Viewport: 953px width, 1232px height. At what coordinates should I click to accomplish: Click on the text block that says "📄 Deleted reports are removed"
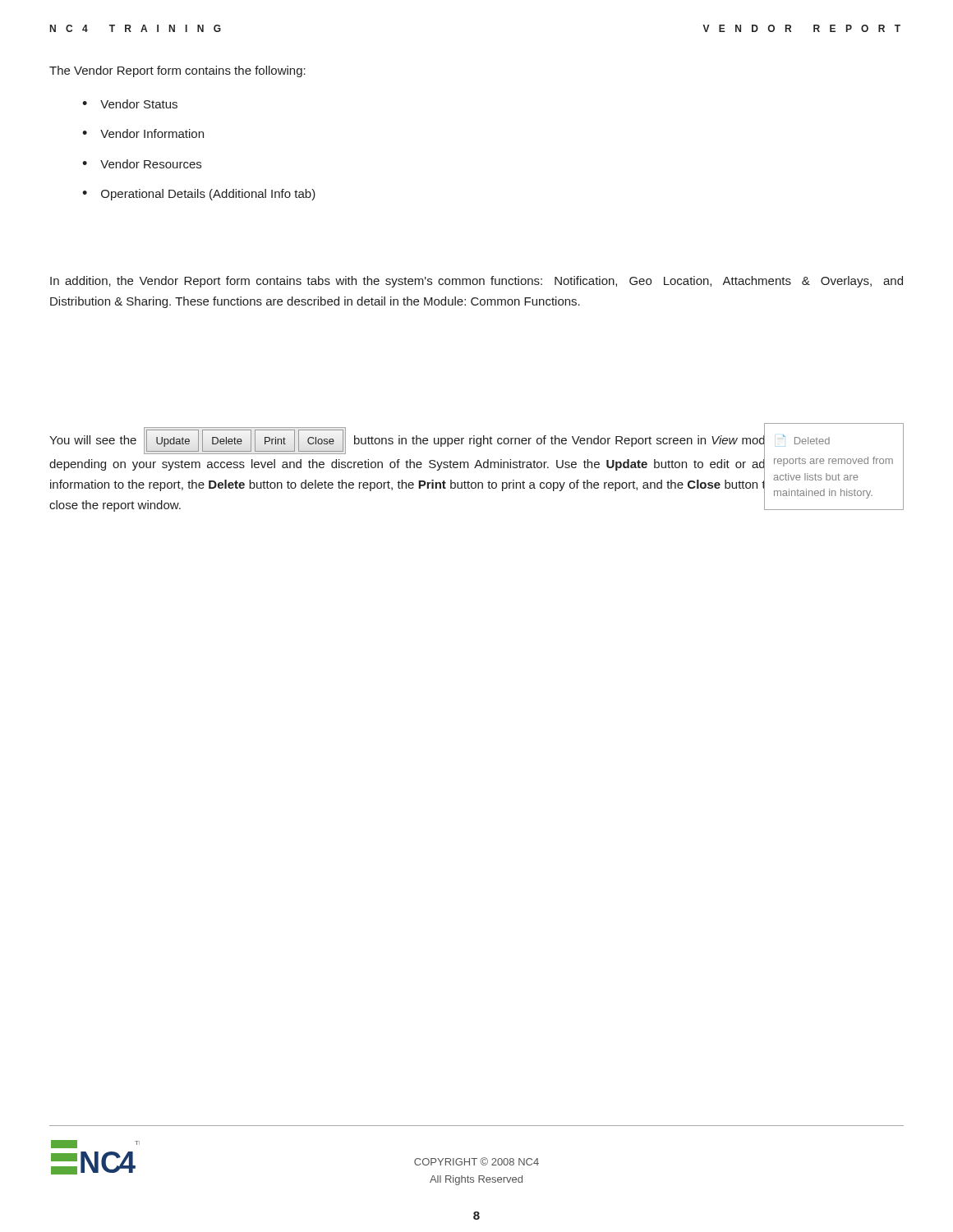[x=834, y=465]
